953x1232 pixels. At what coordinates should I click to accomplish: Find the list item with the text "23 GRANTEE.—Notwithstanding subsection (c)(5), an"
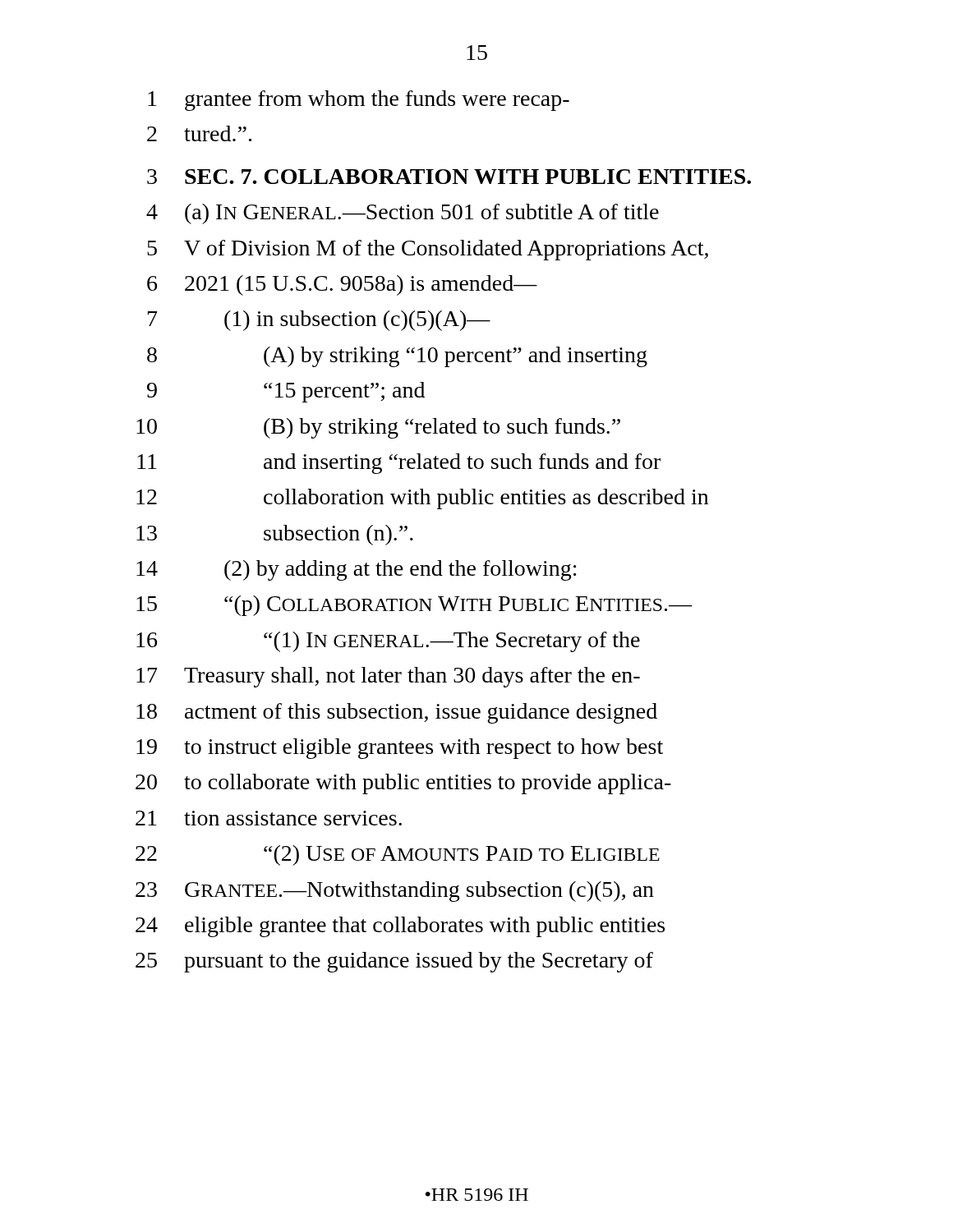point(485,889)
